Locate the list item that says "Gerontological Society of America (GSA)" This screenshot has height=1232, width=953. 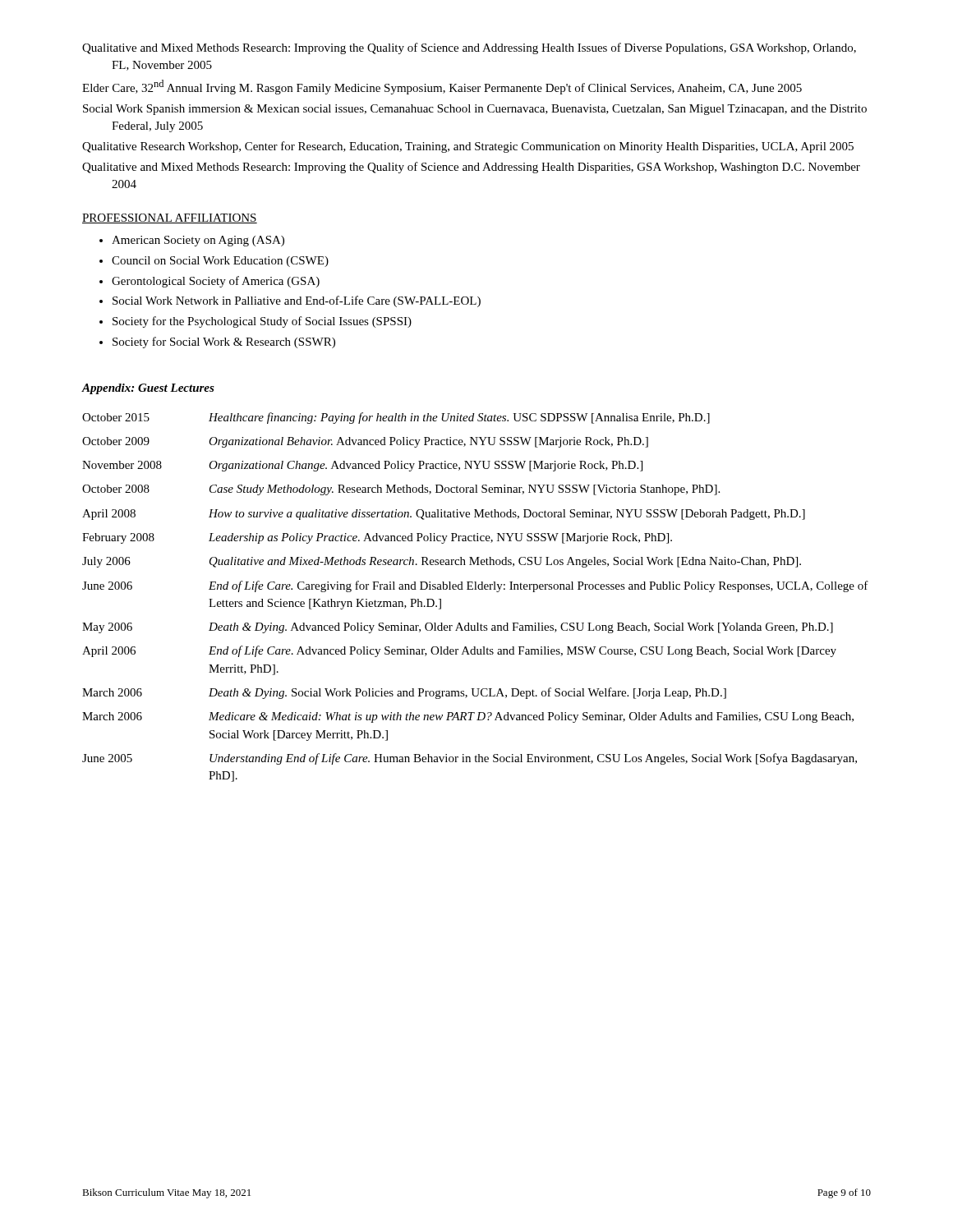(x=209, y=282)
